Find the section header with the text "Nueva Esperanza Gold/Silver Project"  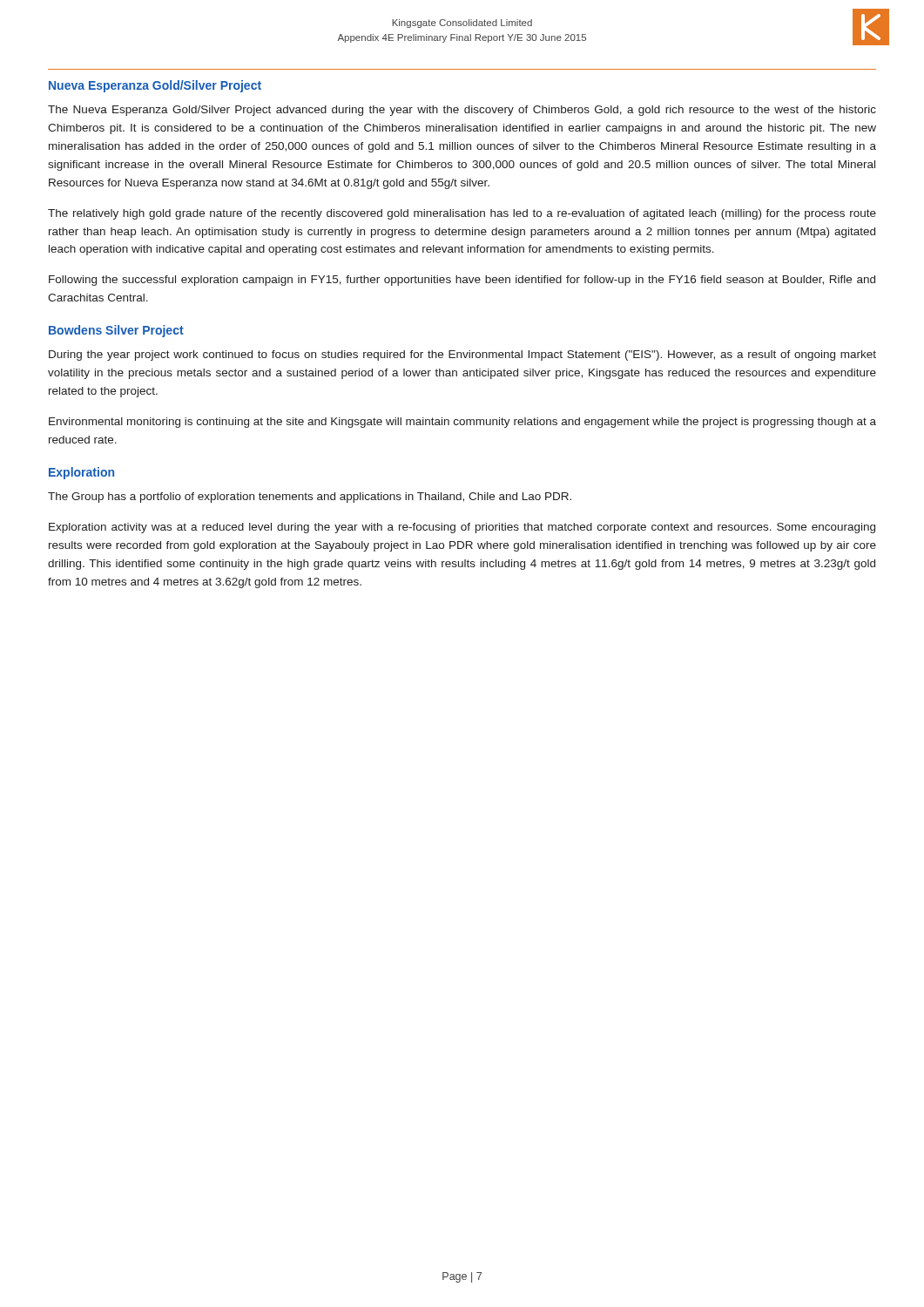[x=155, y=85]
